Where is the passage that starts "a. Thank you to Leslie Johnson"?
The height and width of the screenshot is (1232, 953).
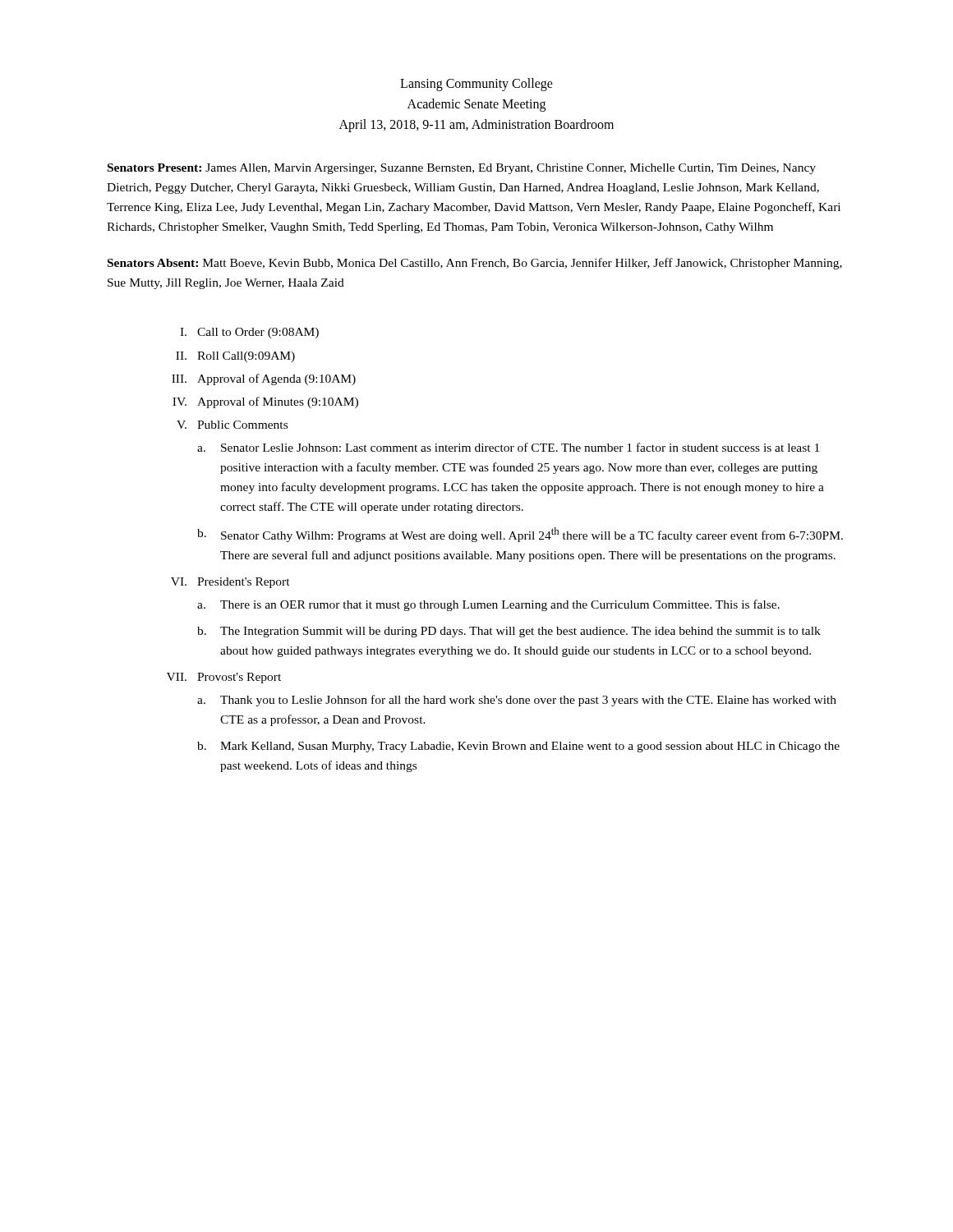pos(522,710)
